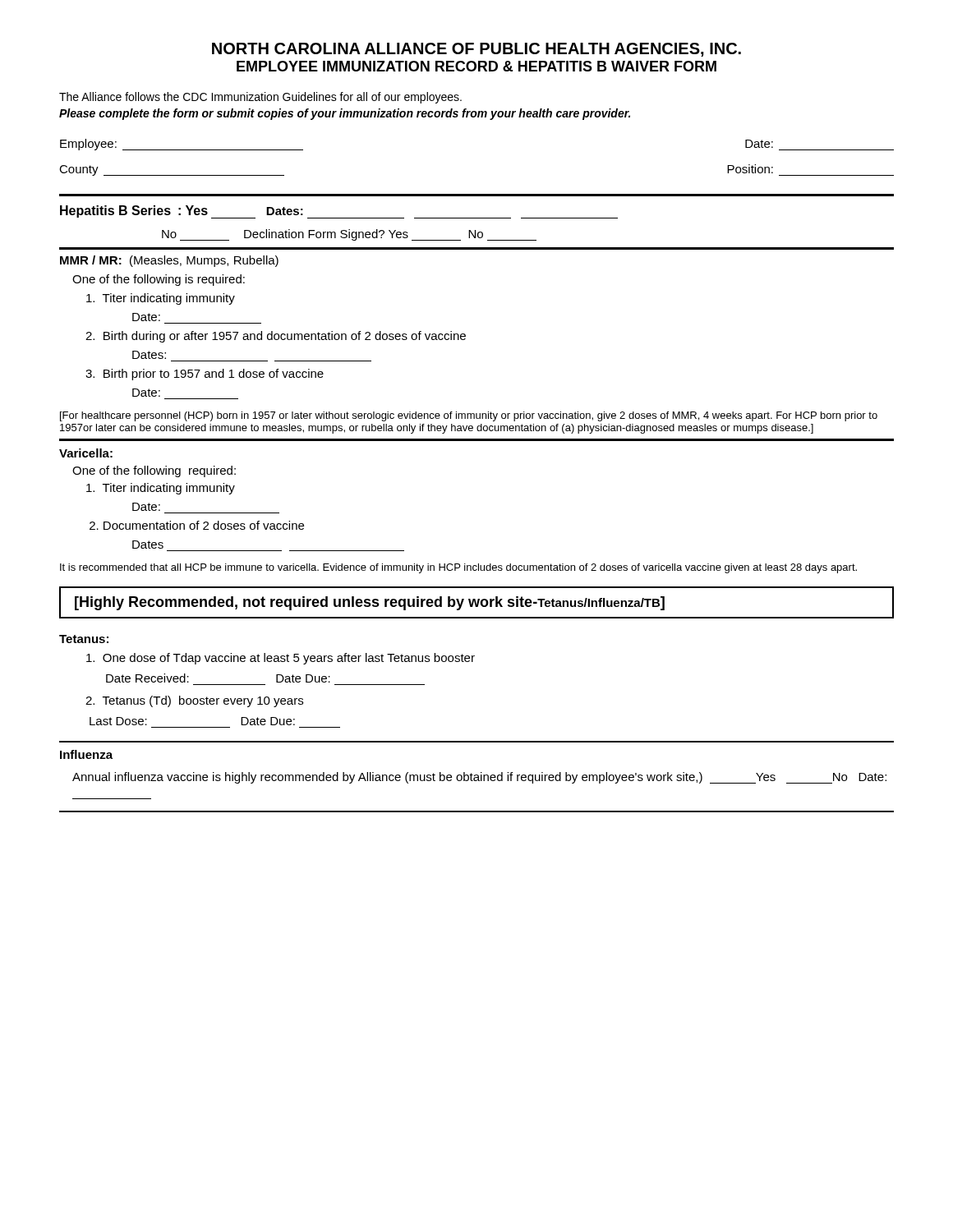Click on the text starting "The Alliance follows the"
Viewport: 953px width, 1232px height.
476,105
